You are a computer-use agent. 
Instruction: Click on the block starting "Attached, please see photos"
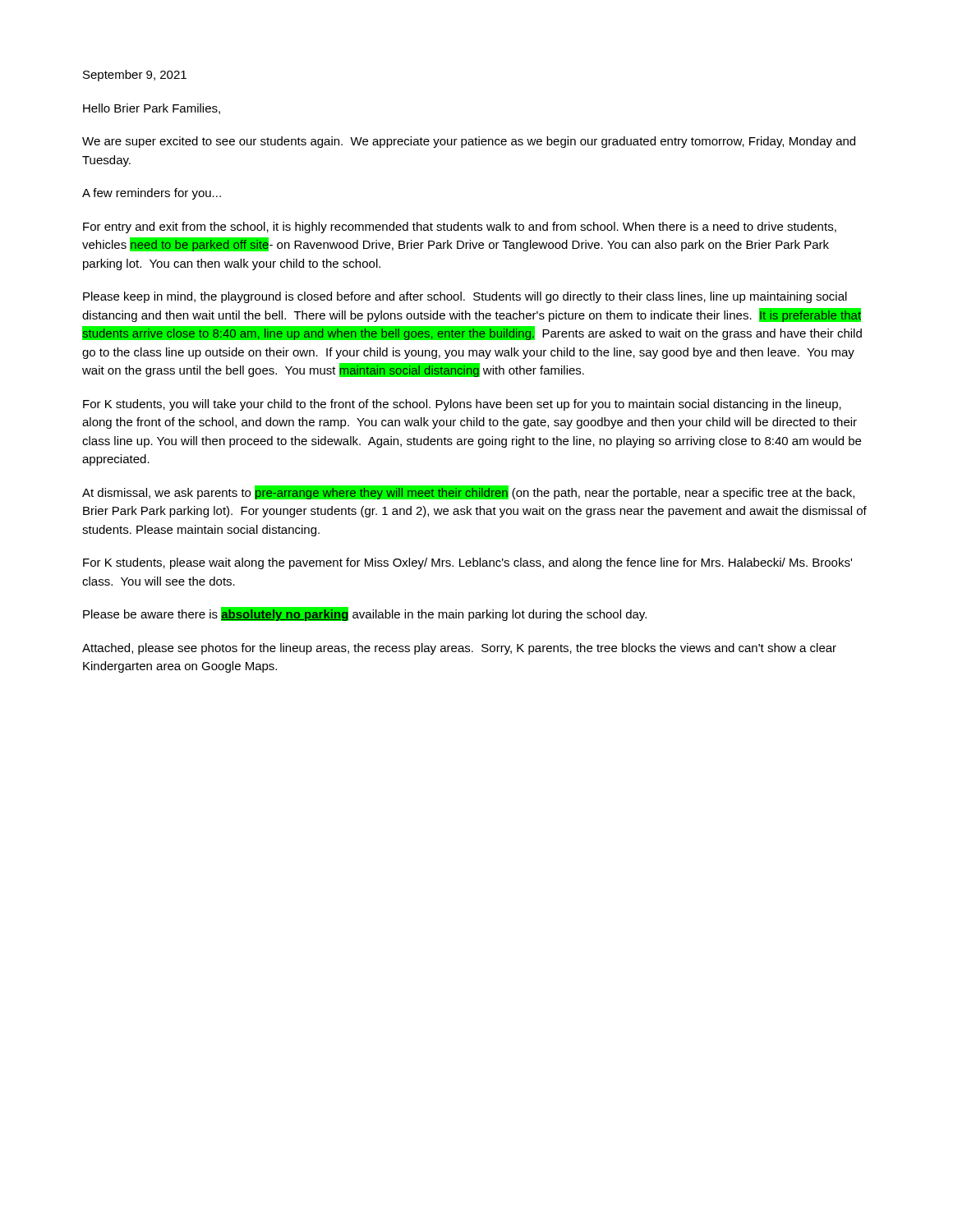click(459, 656)
